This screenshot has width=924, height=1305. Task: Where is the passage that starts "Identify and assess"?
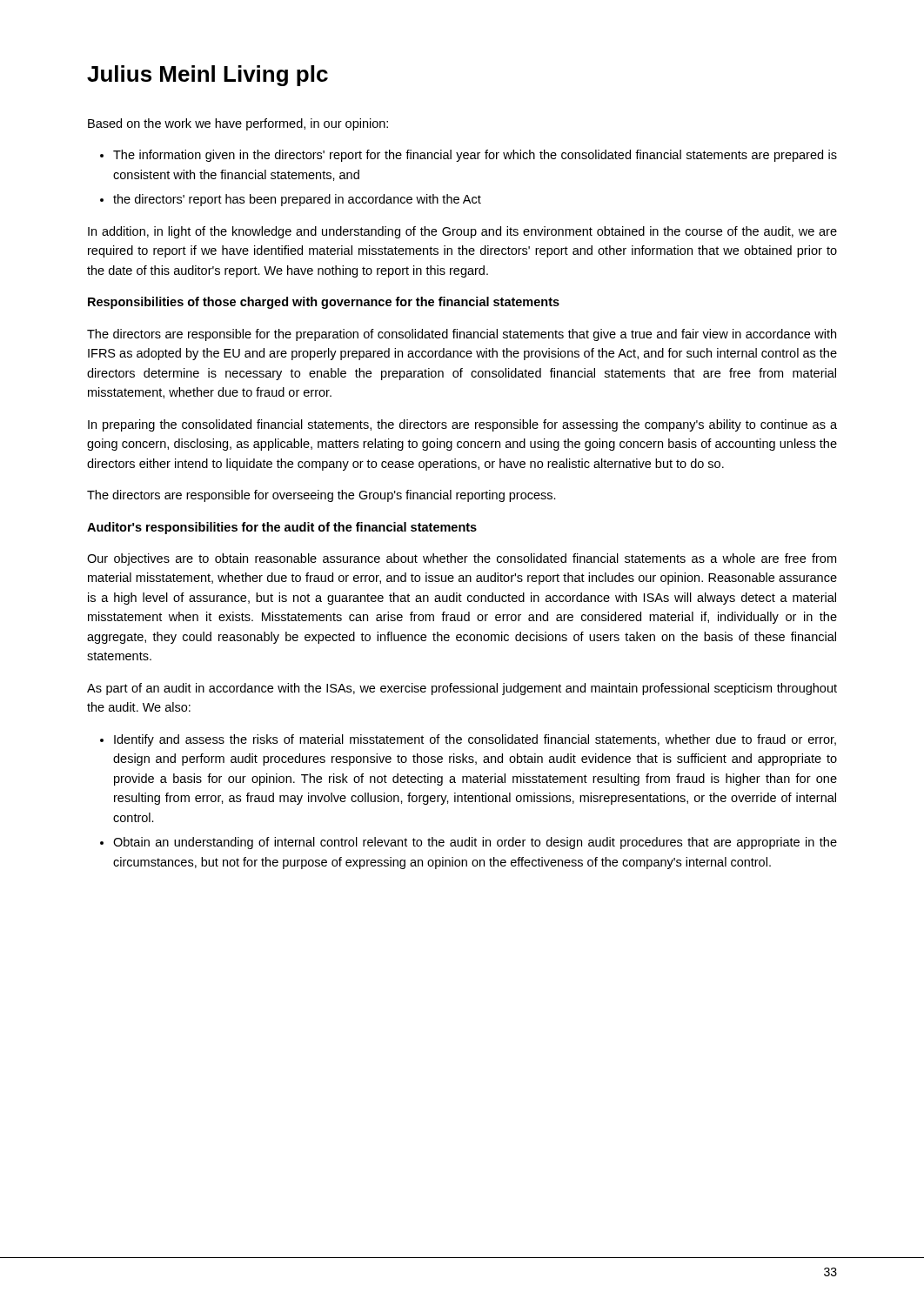[475, 778]
